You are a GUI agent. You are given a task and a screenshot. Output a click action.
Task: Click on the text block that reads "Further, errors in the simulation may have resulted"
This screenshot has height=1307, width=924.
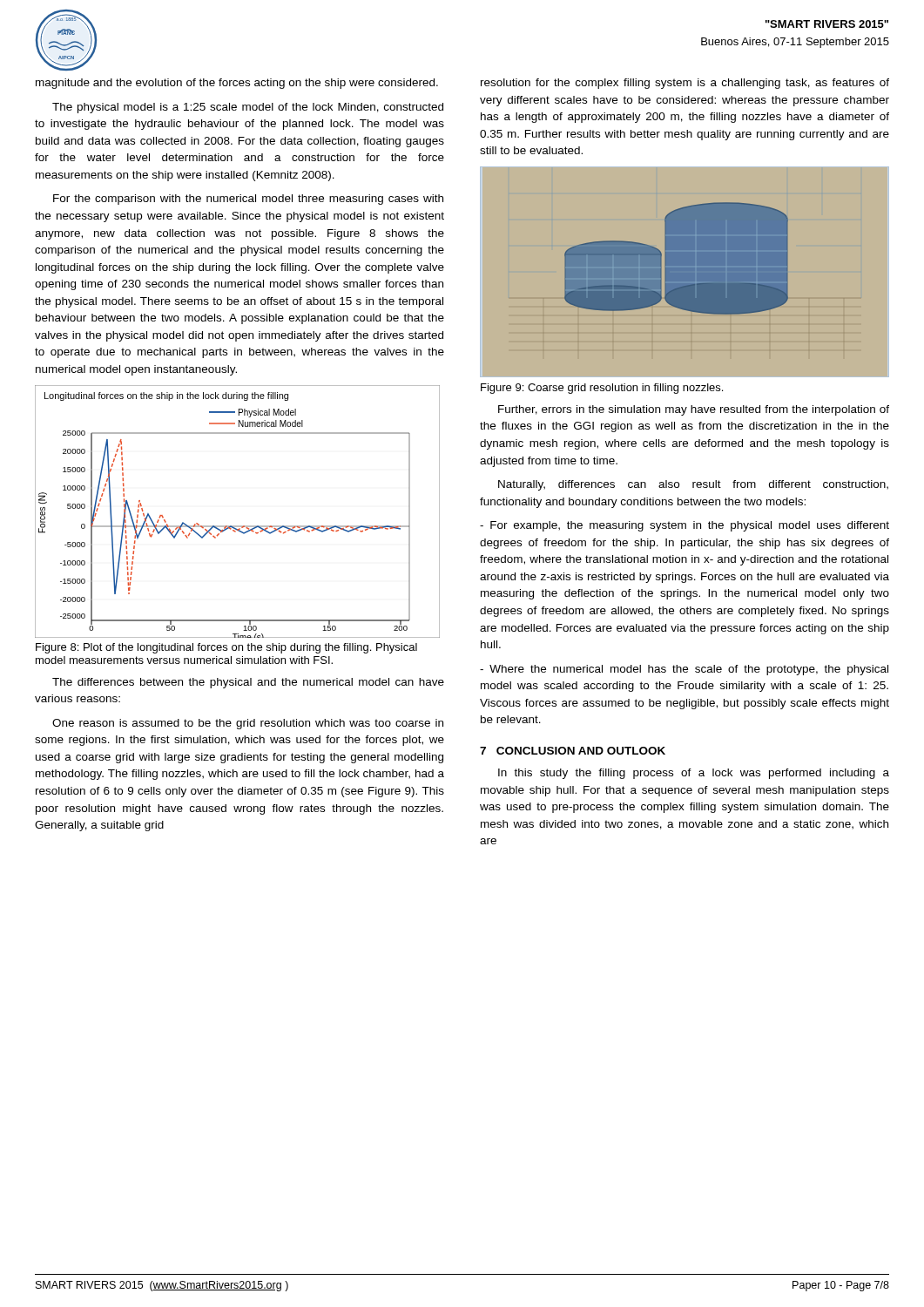pos(684,564)
